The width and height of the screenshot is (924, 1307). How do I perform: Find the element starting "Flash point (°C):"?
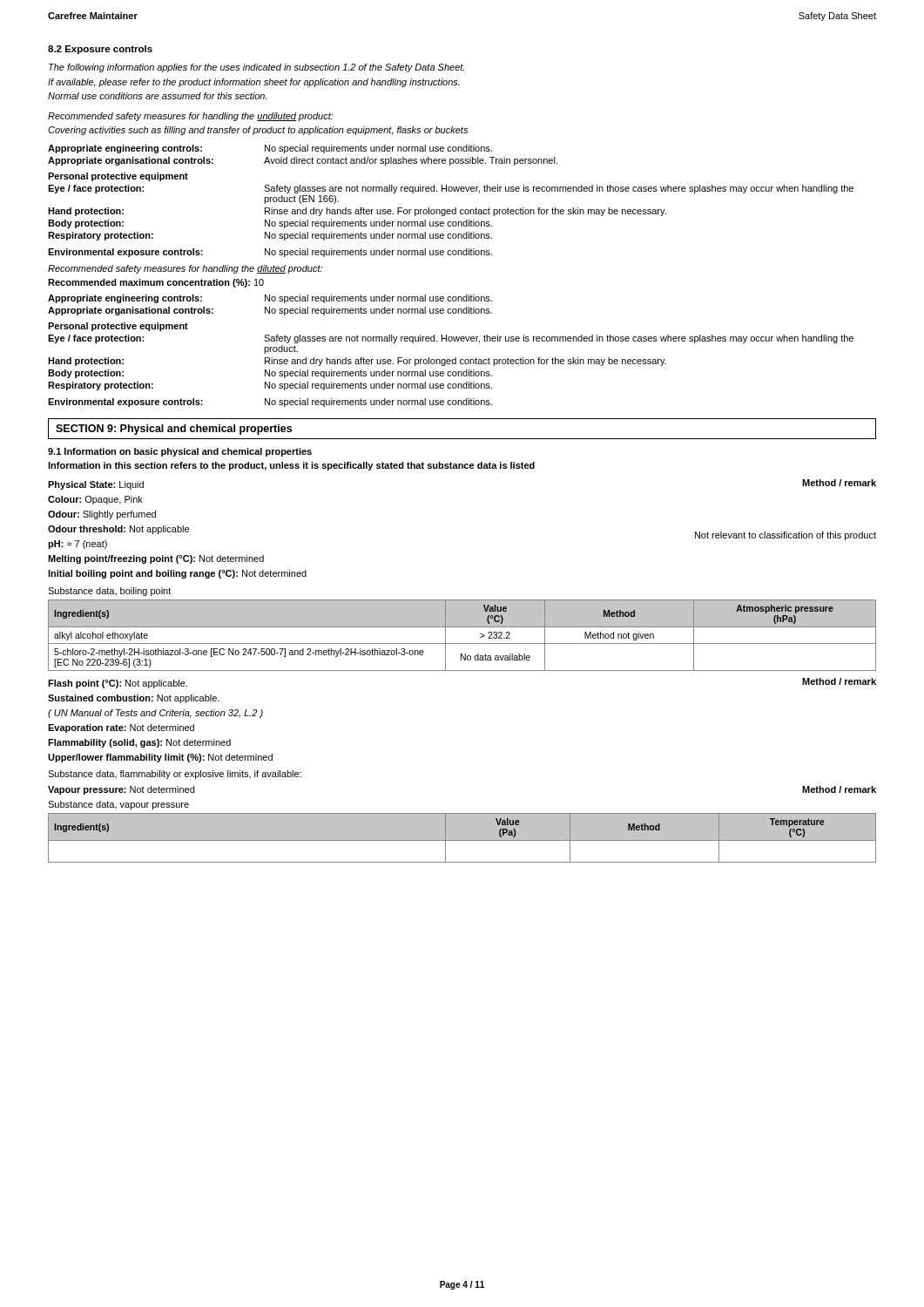point(160,720)
